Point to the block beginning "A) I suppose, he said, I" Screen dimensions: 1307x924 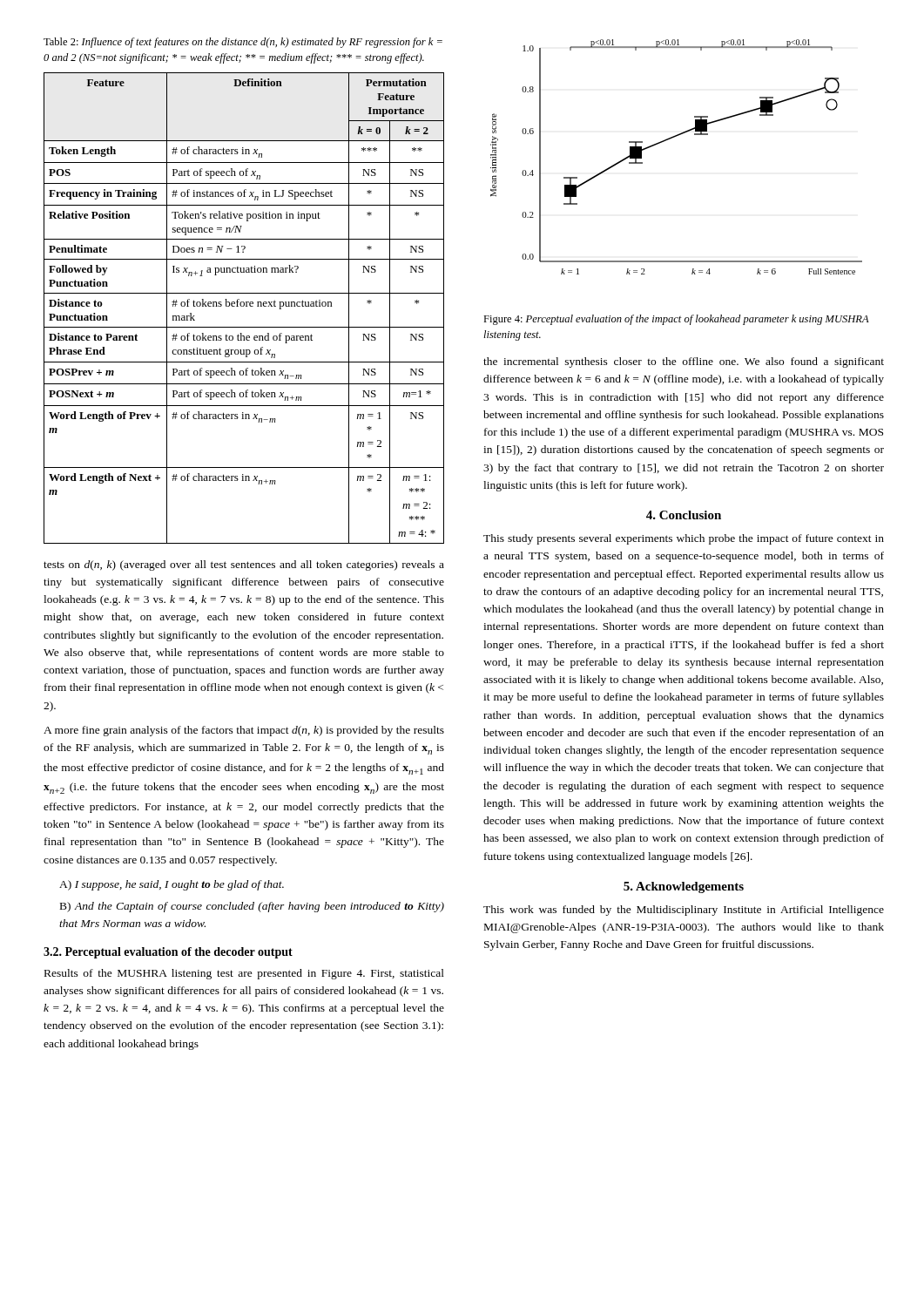pos(172,884)
